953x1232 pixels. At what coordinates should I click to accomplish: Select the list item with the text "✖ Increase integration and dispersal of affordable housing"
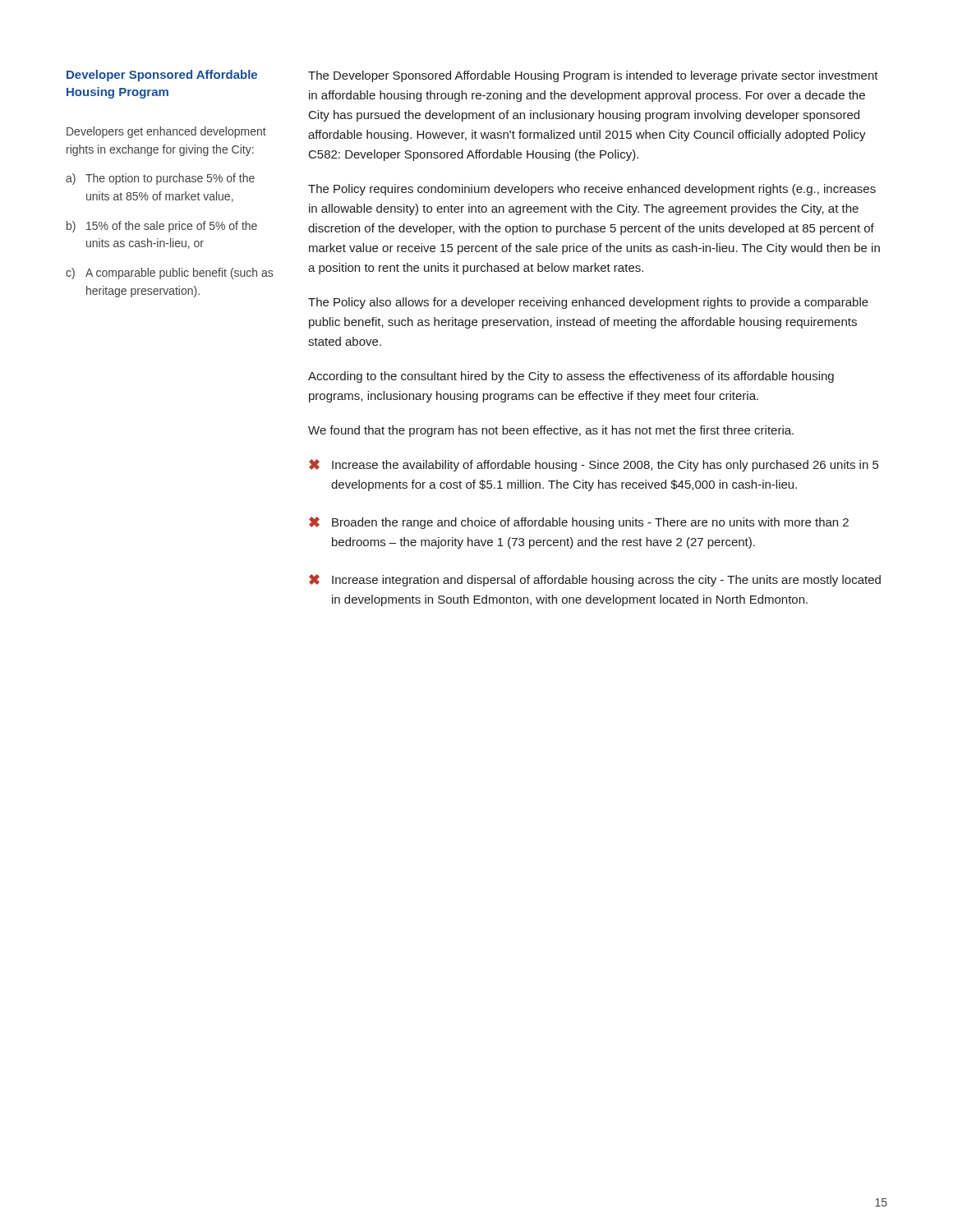click(598, 590)
